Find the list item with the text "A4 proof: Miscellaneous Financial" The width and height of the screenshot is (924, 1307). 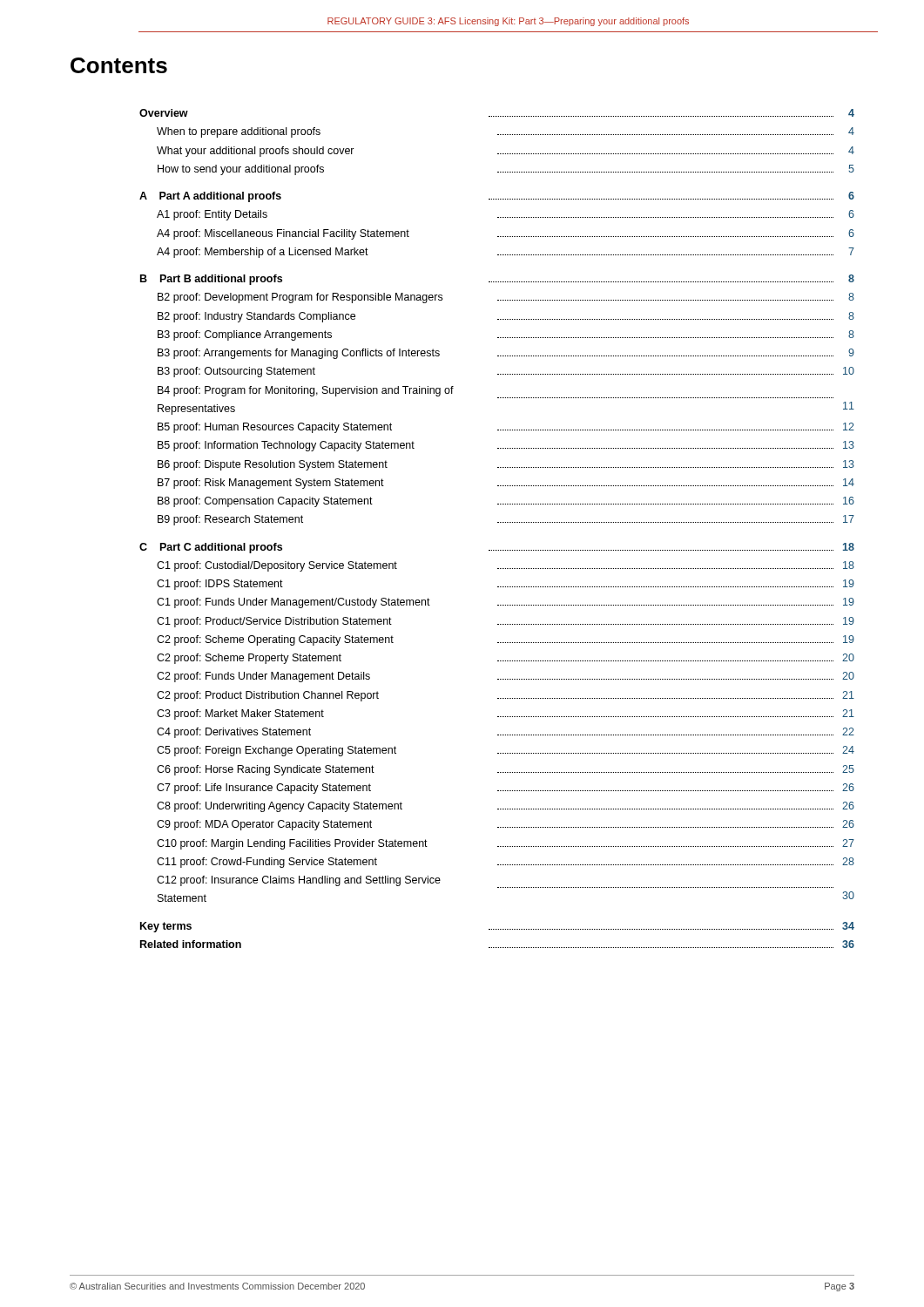point(506,234)
